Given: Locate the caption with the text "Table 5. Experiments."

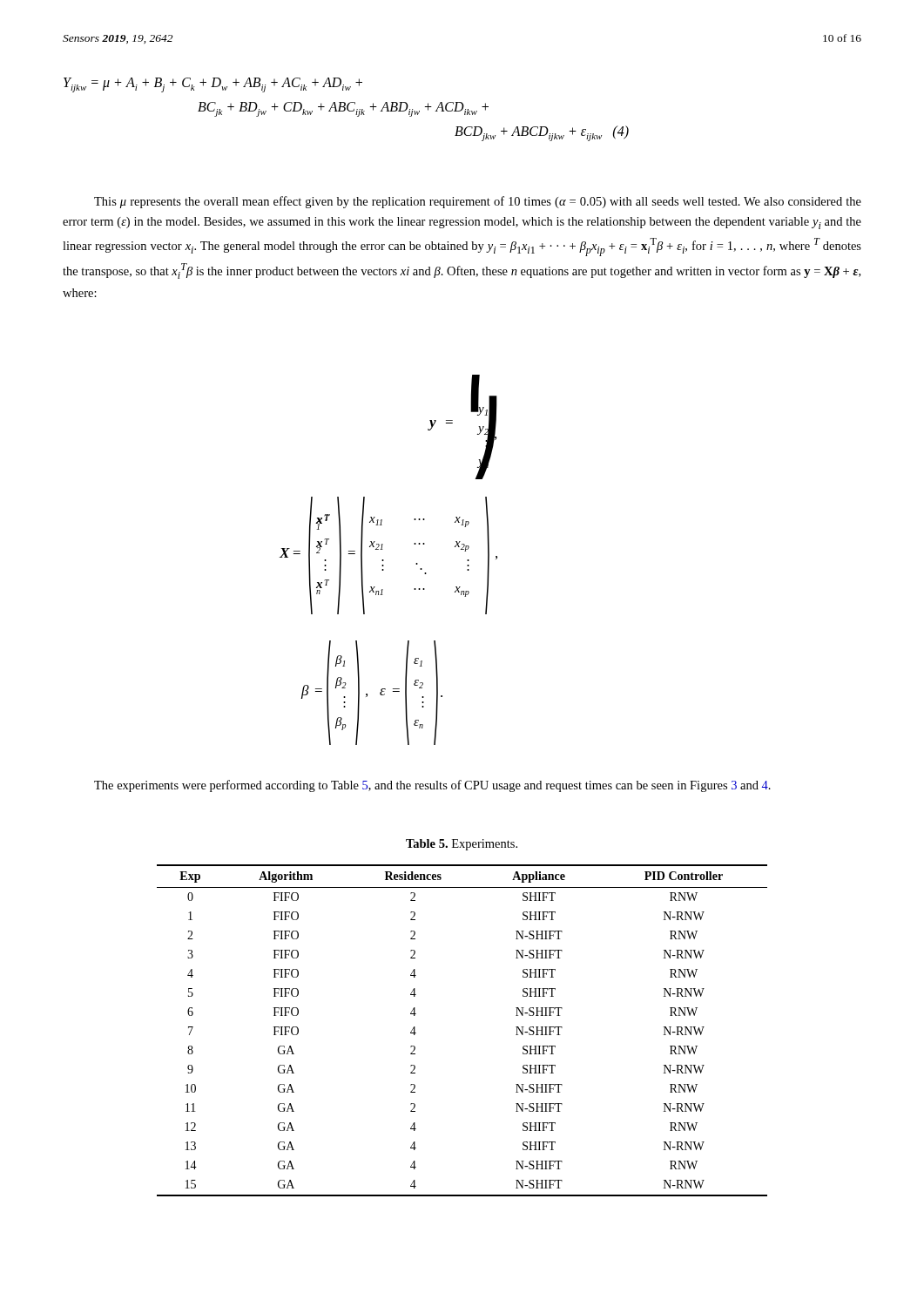Looking at the screenshot, I should tap(462, 843).
